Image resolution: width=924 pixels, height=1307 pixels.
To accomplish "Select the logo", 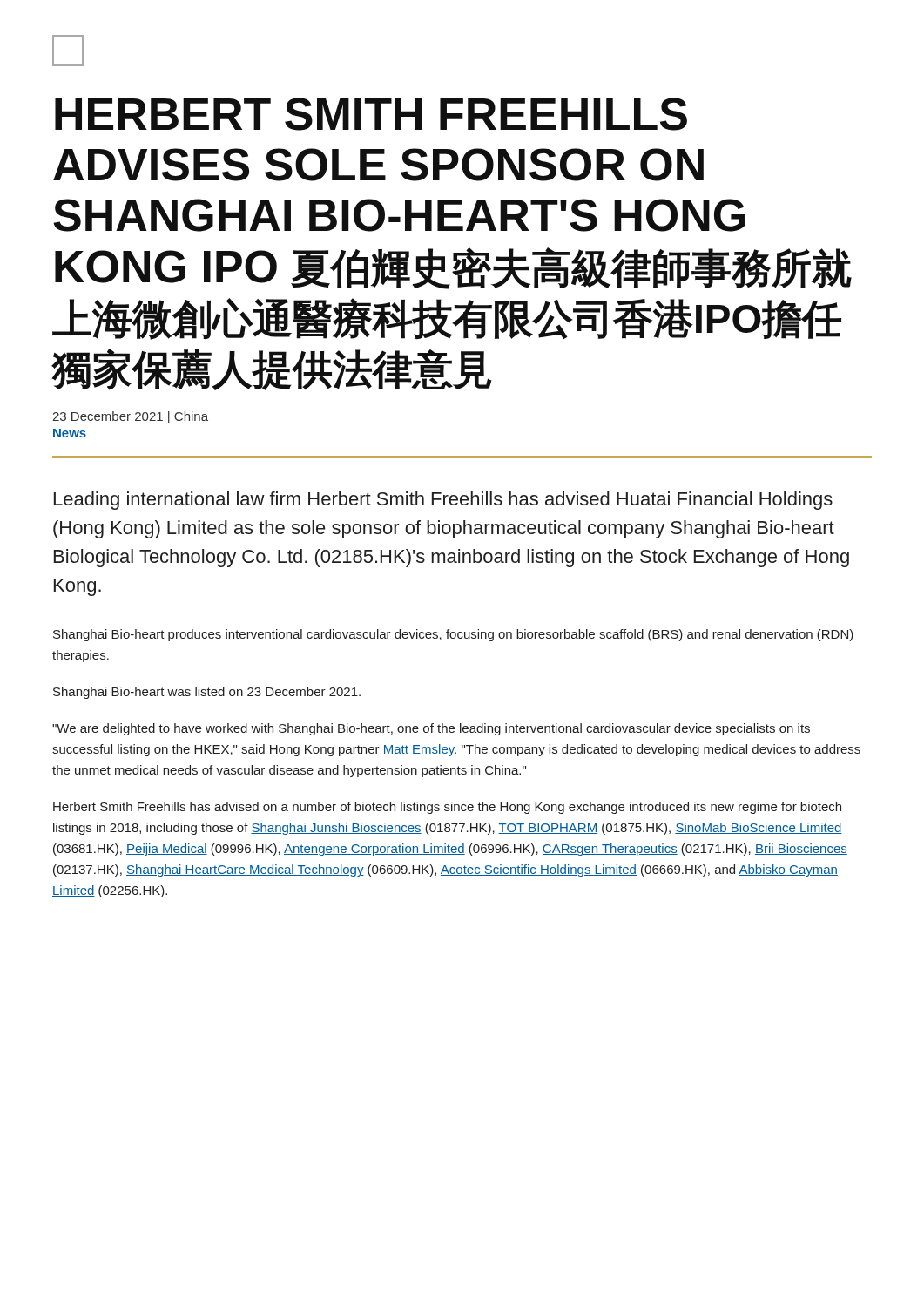I will [462, 57].
